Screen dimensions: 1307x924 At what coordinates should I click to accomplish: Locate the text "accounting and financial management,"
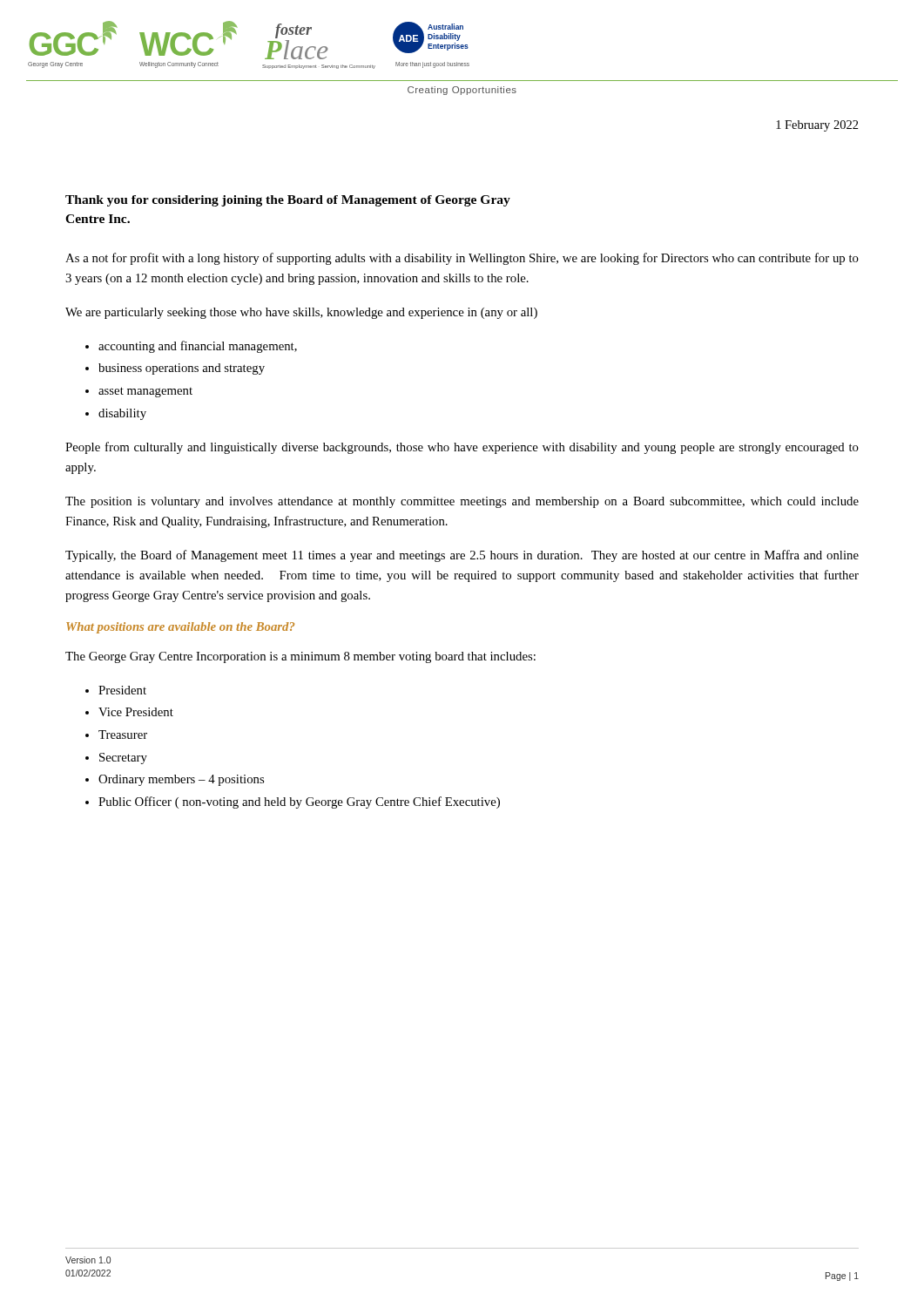[x=198, y=346]
